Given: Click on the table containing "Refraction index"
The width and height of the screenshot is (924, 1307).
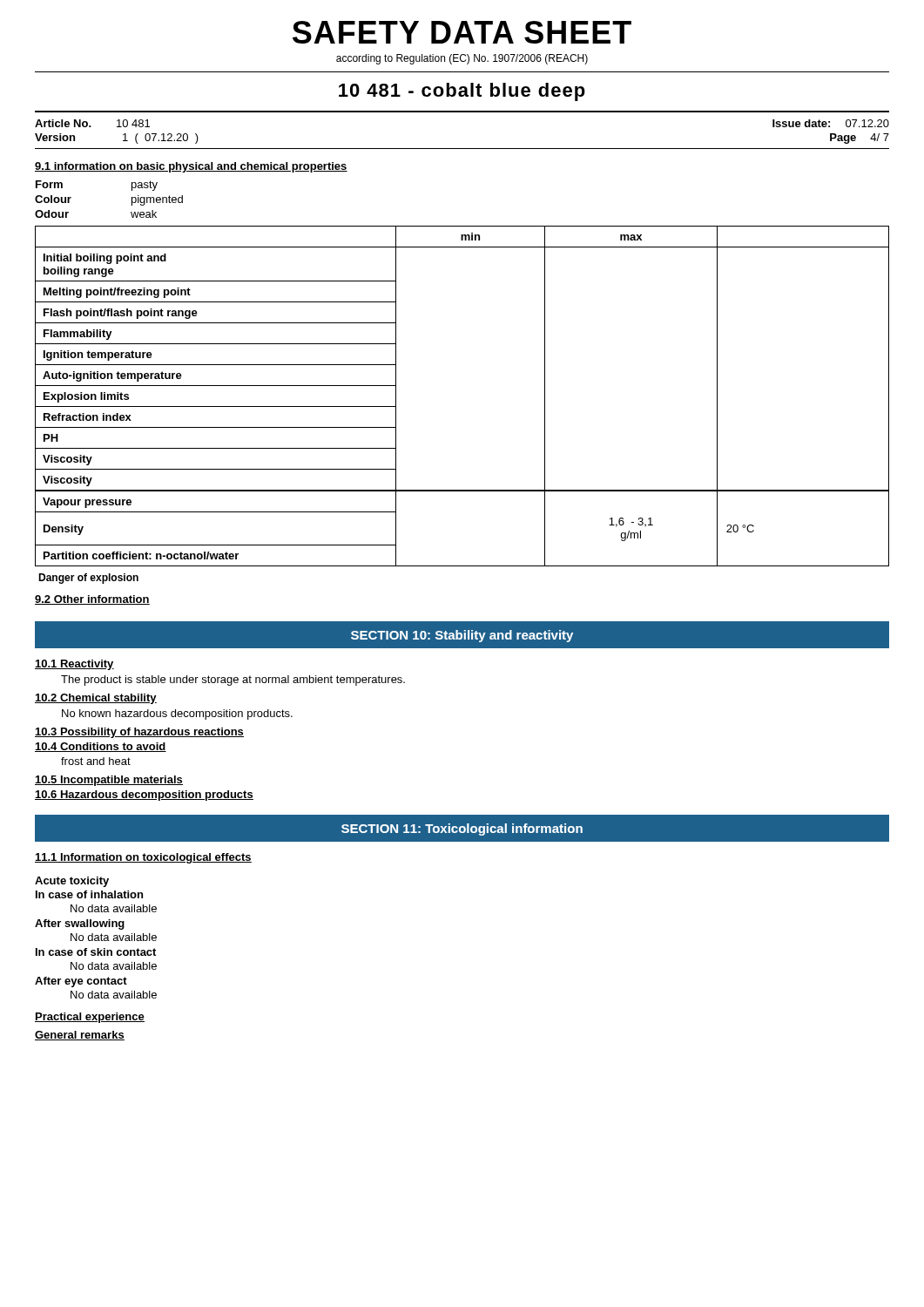Looking at the screenshot, I should pyautogui.click(x=462, y=396).
